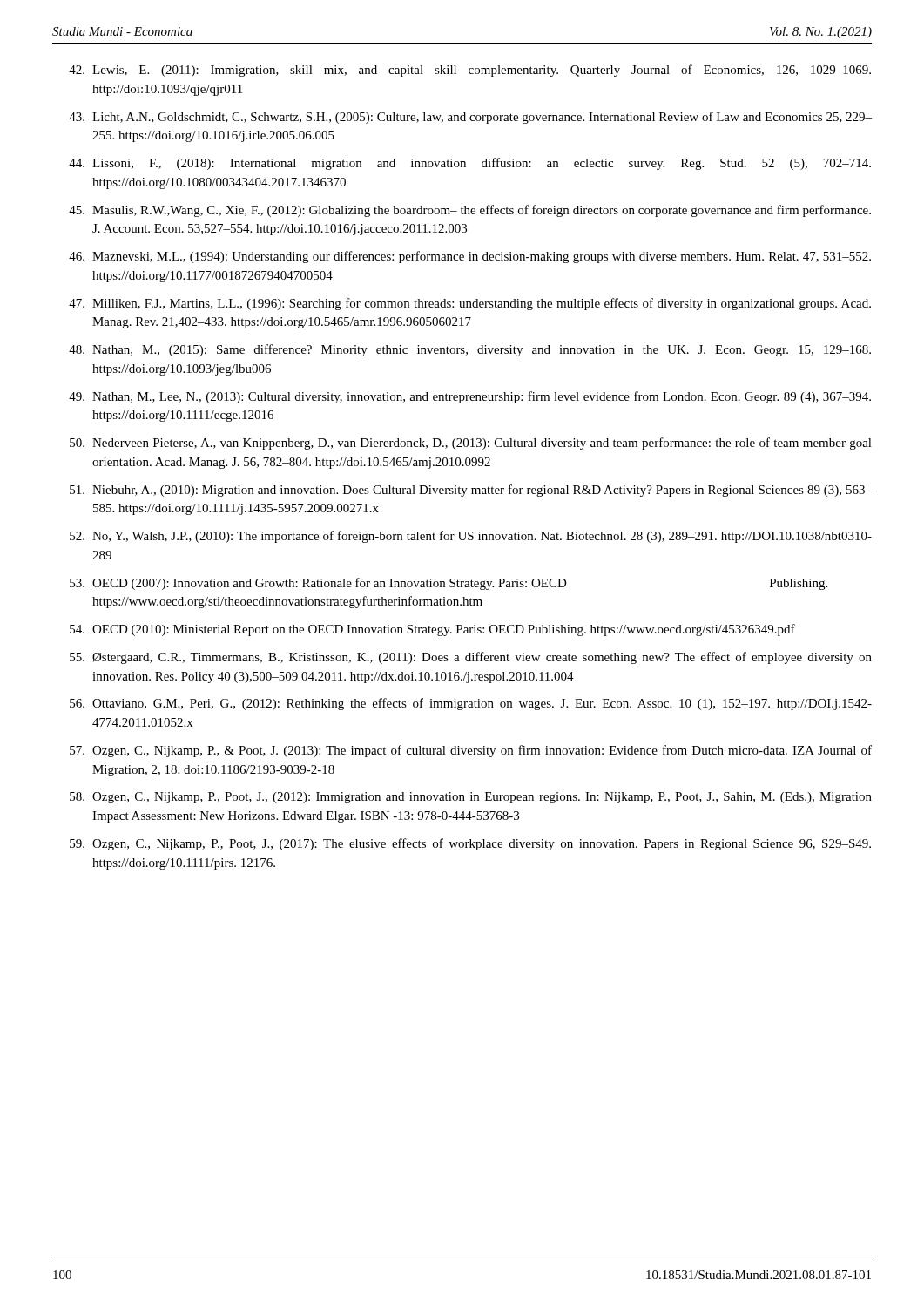This screenshot has height=1307, width=924.
Task: Click on the region starting "51. Niebuhr, A., (2010): Migration and"
Action: pyautogui.click(x=462, y=500)
